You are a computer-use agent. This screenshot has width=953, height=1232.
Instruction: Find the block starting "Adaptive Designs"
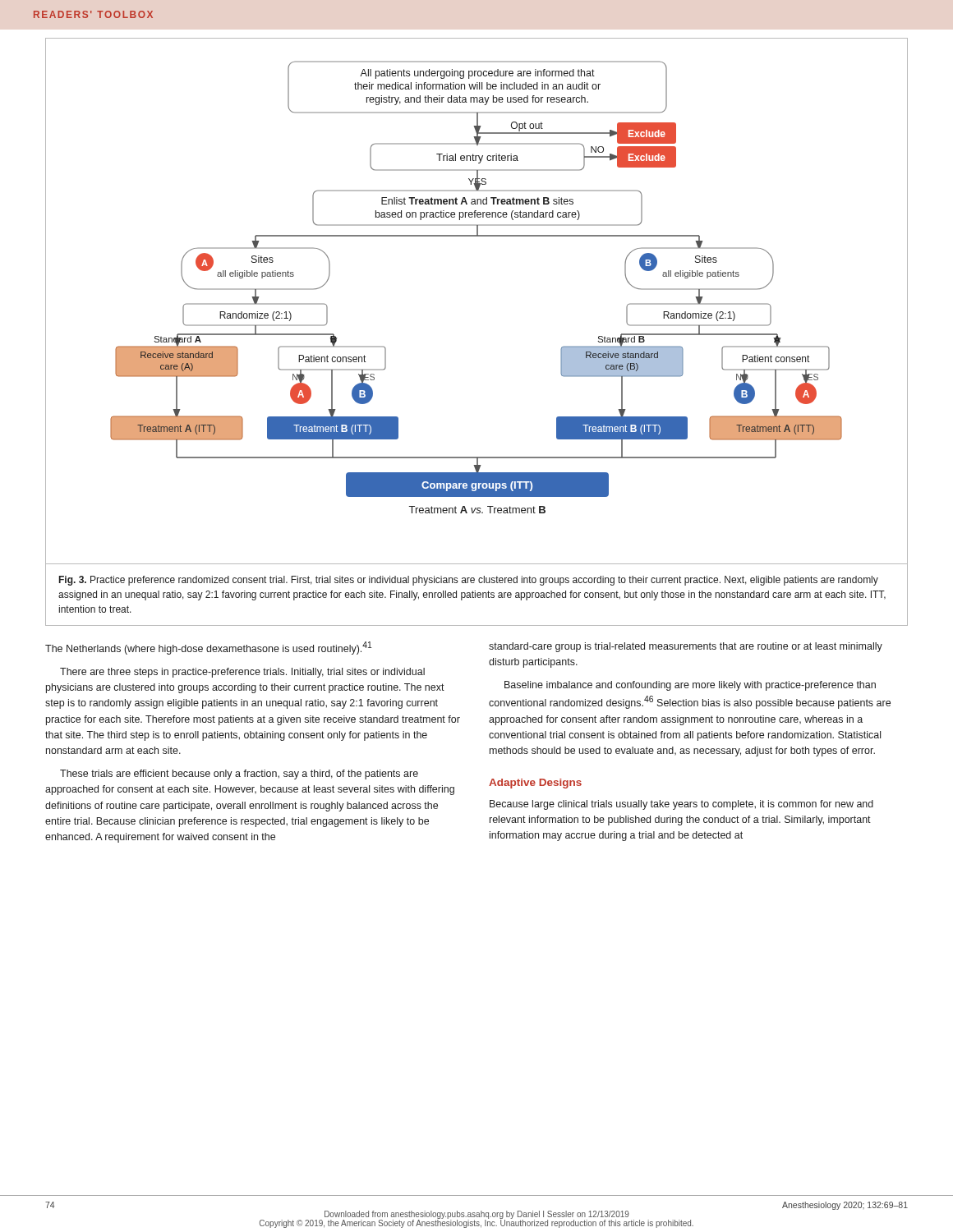coord(535,782)
